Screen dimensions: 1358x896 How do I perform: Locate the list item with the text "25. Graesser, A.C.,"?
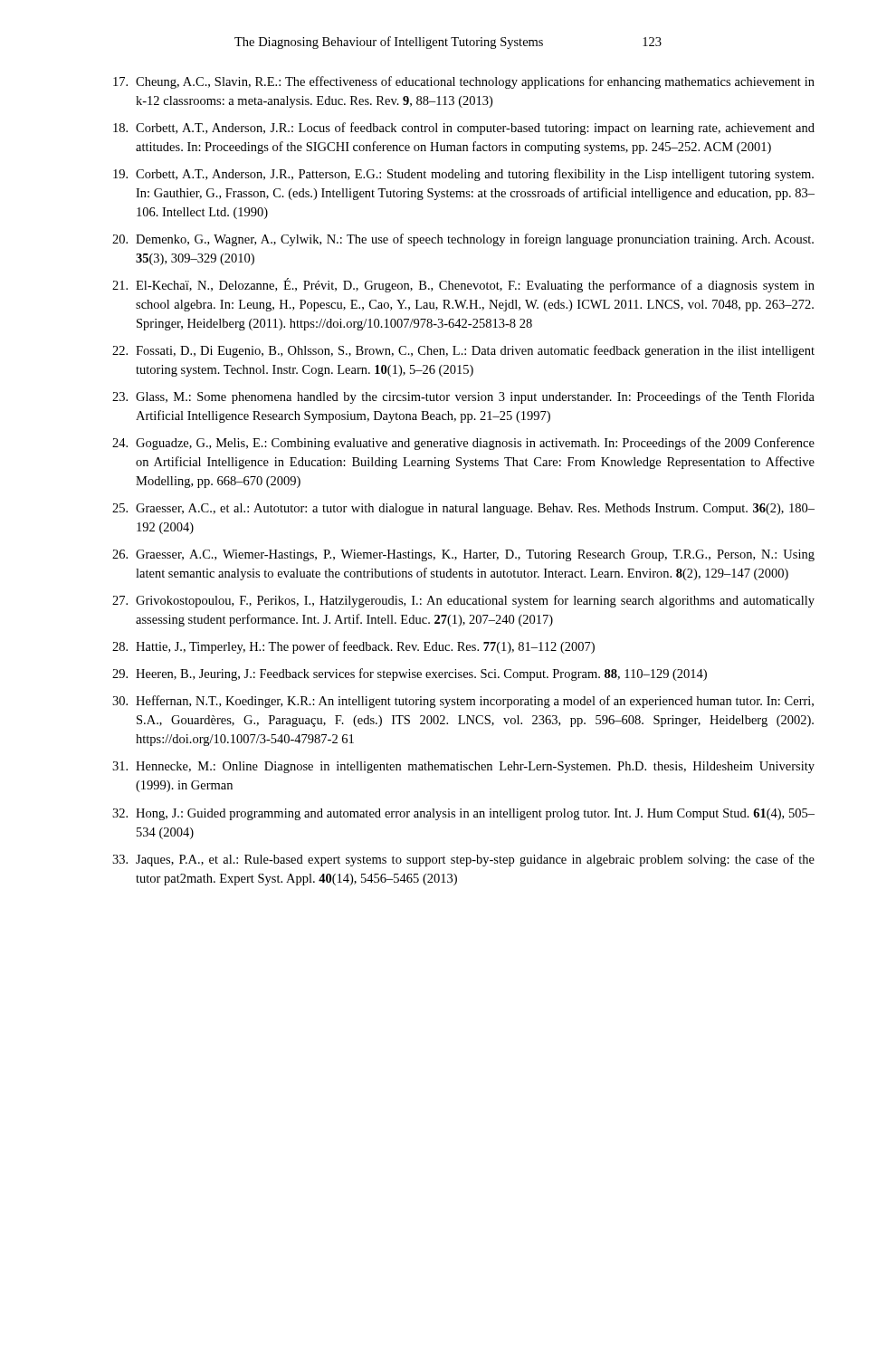coord(456,518)
